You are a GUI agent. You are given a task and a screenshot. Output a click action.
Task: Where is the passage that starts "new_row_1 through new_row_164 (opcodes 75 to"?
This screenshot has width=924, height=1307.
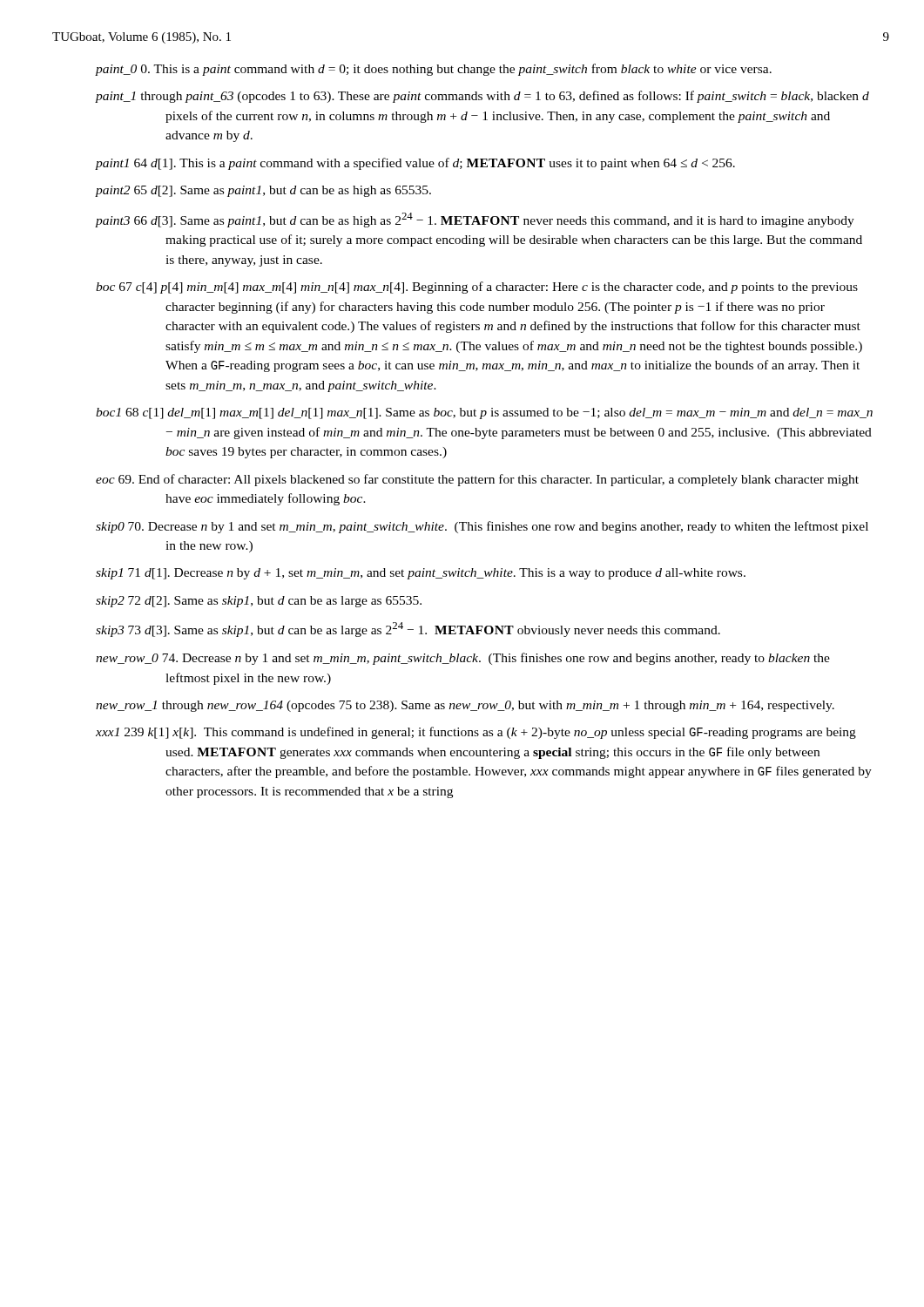point(465,704)
